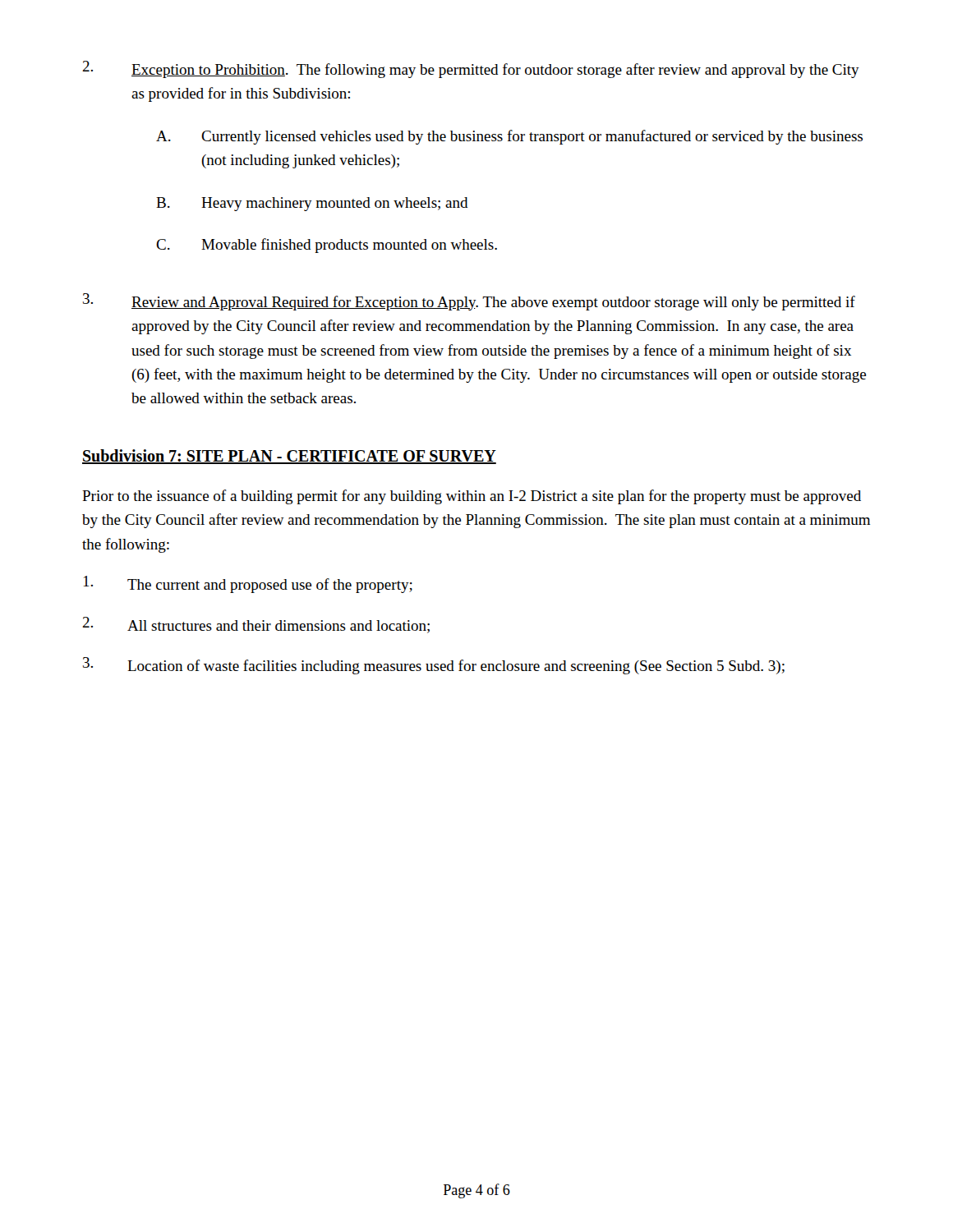Locate the passage starting "2. Exception to Prohibition."
Viewport: 953px width, 1232px height.
(x=471, y=69)
